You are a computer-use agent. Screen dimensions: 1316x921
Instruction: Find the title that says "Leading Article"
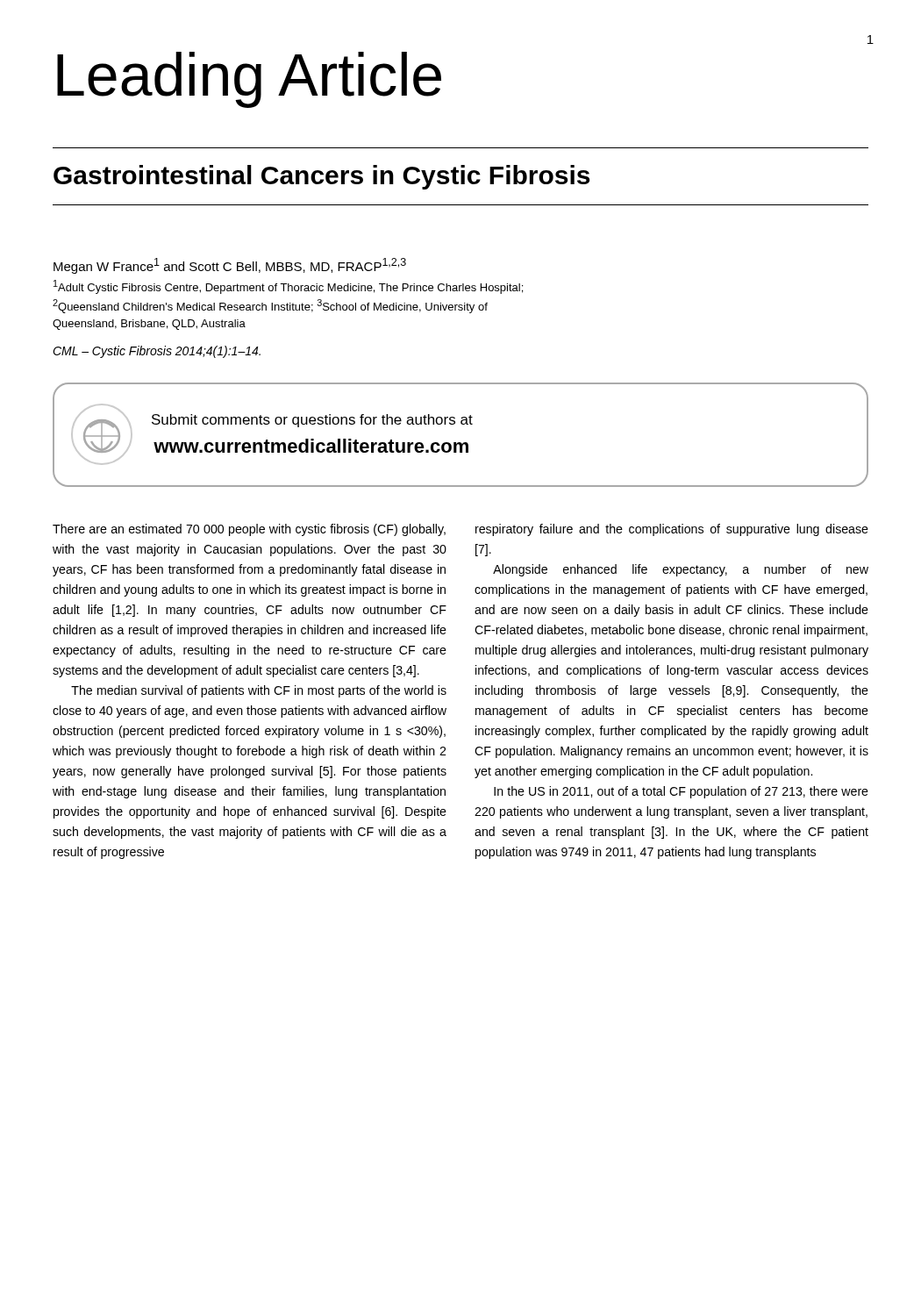[x=460, y=75]
